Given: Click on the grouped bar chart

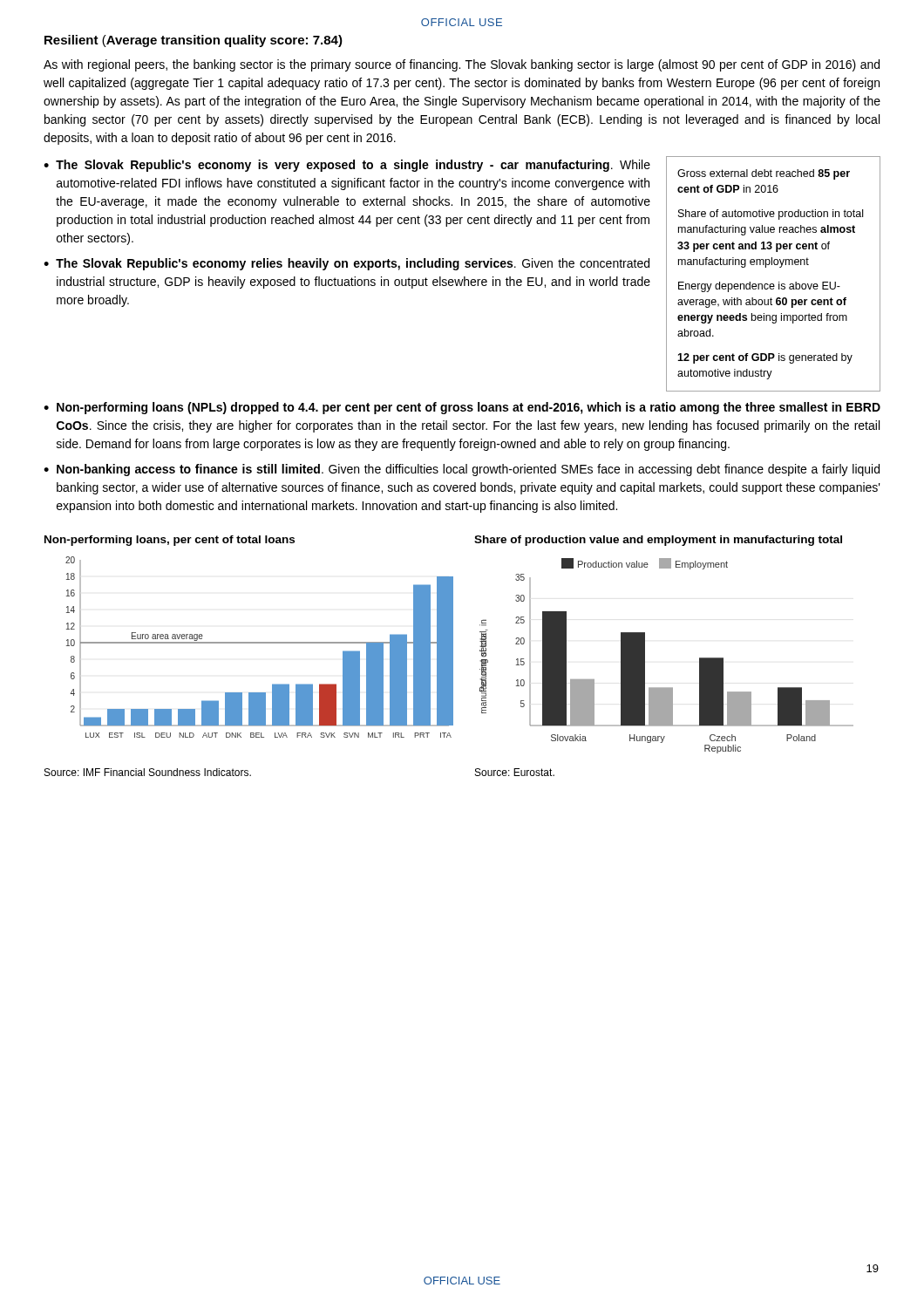Looking at the screenshot, I should (x=677, y=657).
